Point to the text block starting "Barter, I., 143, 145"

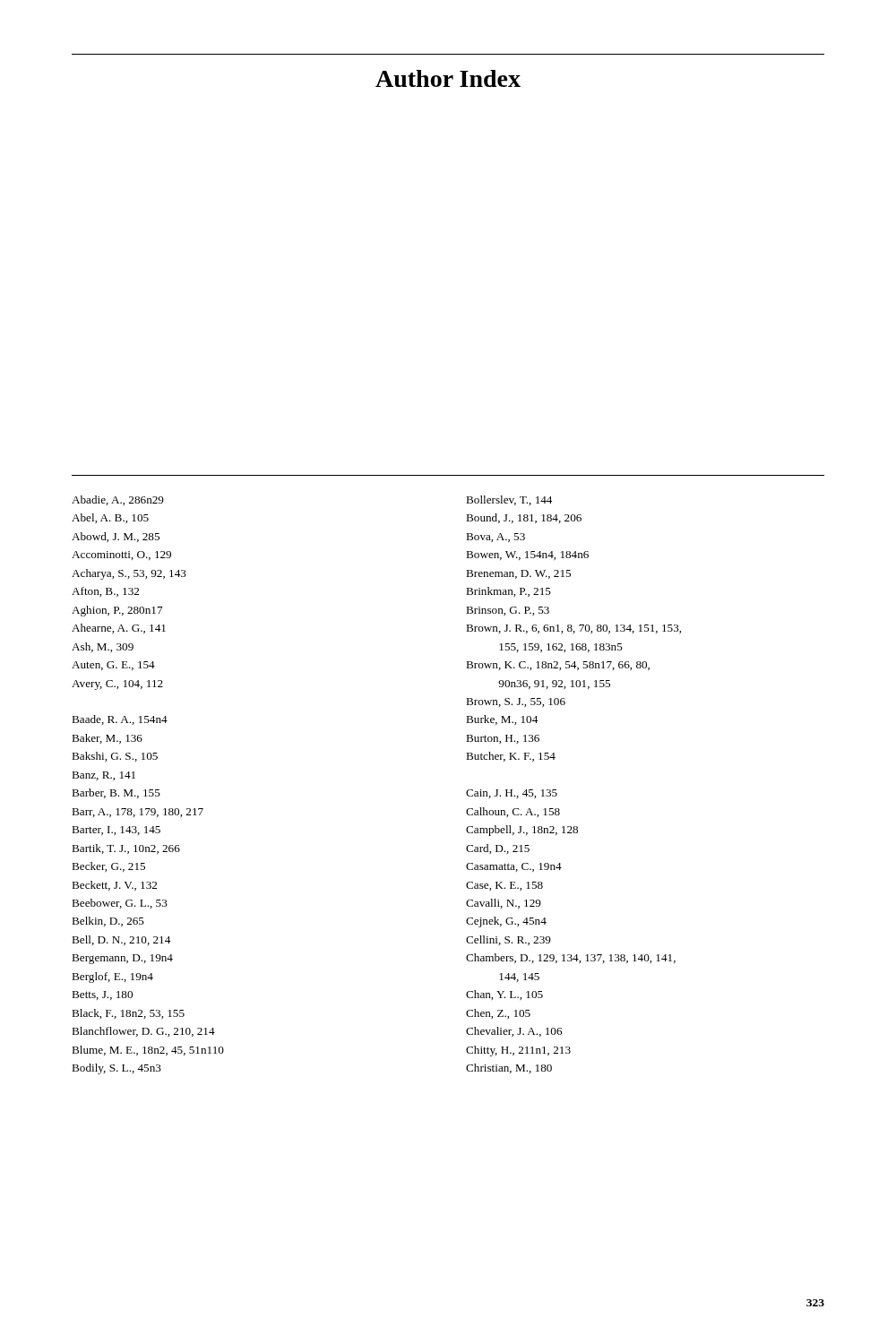[x=116, y=829]
